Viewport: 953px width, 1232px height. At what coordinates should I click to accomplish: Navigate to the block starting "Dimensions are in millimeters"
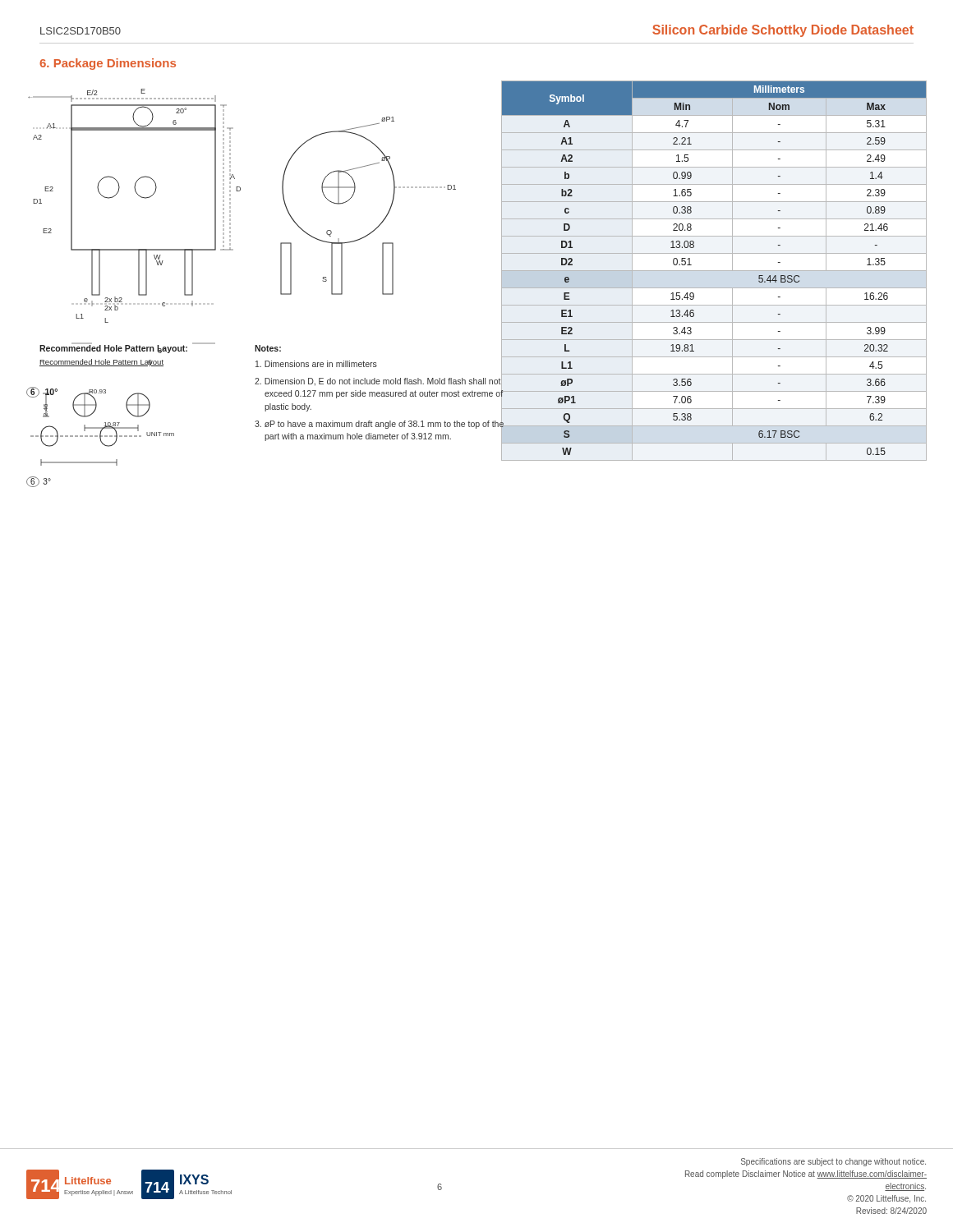click(316, 364)
